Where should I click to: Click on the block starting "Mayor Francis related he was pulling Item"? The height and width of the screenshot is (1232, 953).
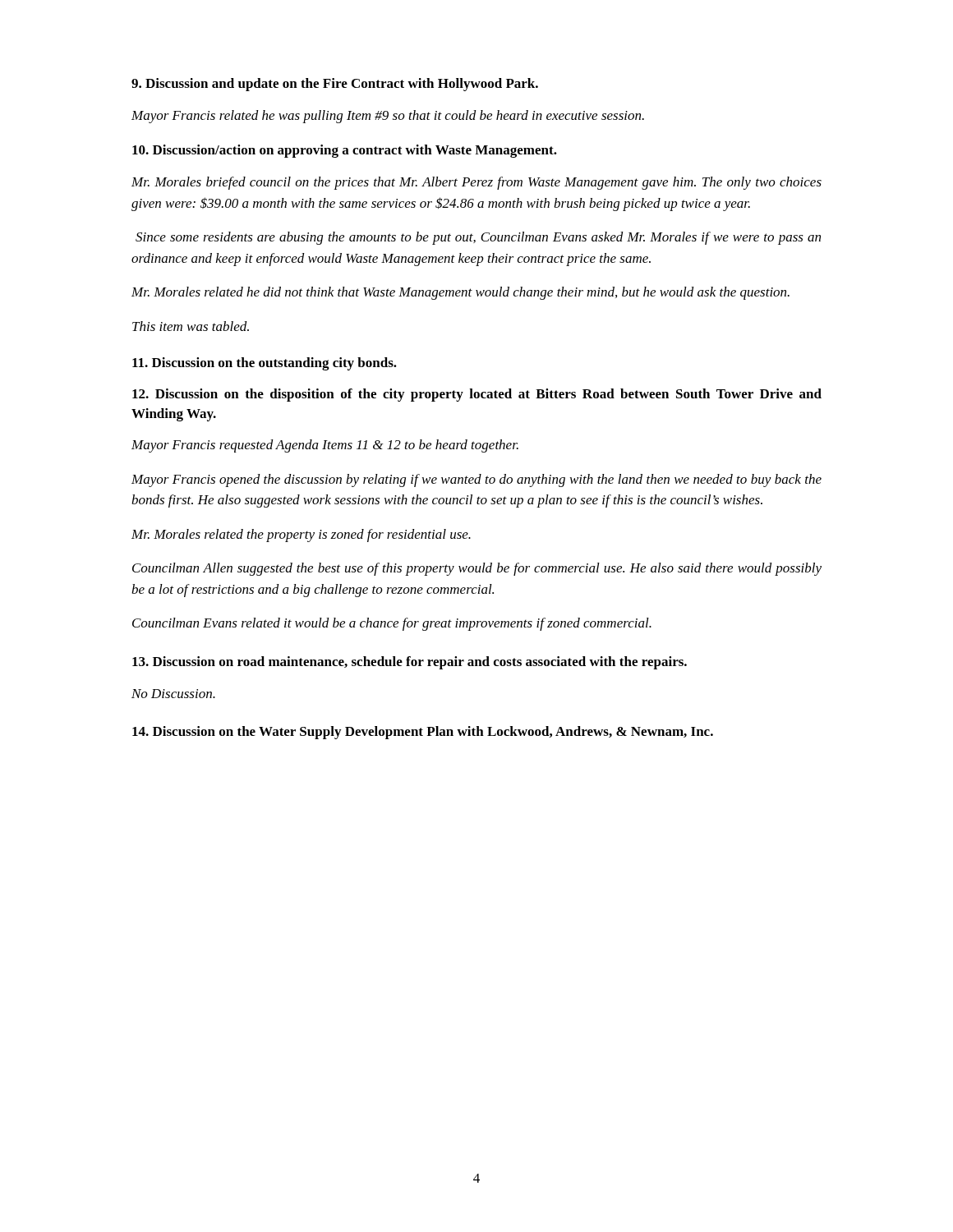coord(388,115)
